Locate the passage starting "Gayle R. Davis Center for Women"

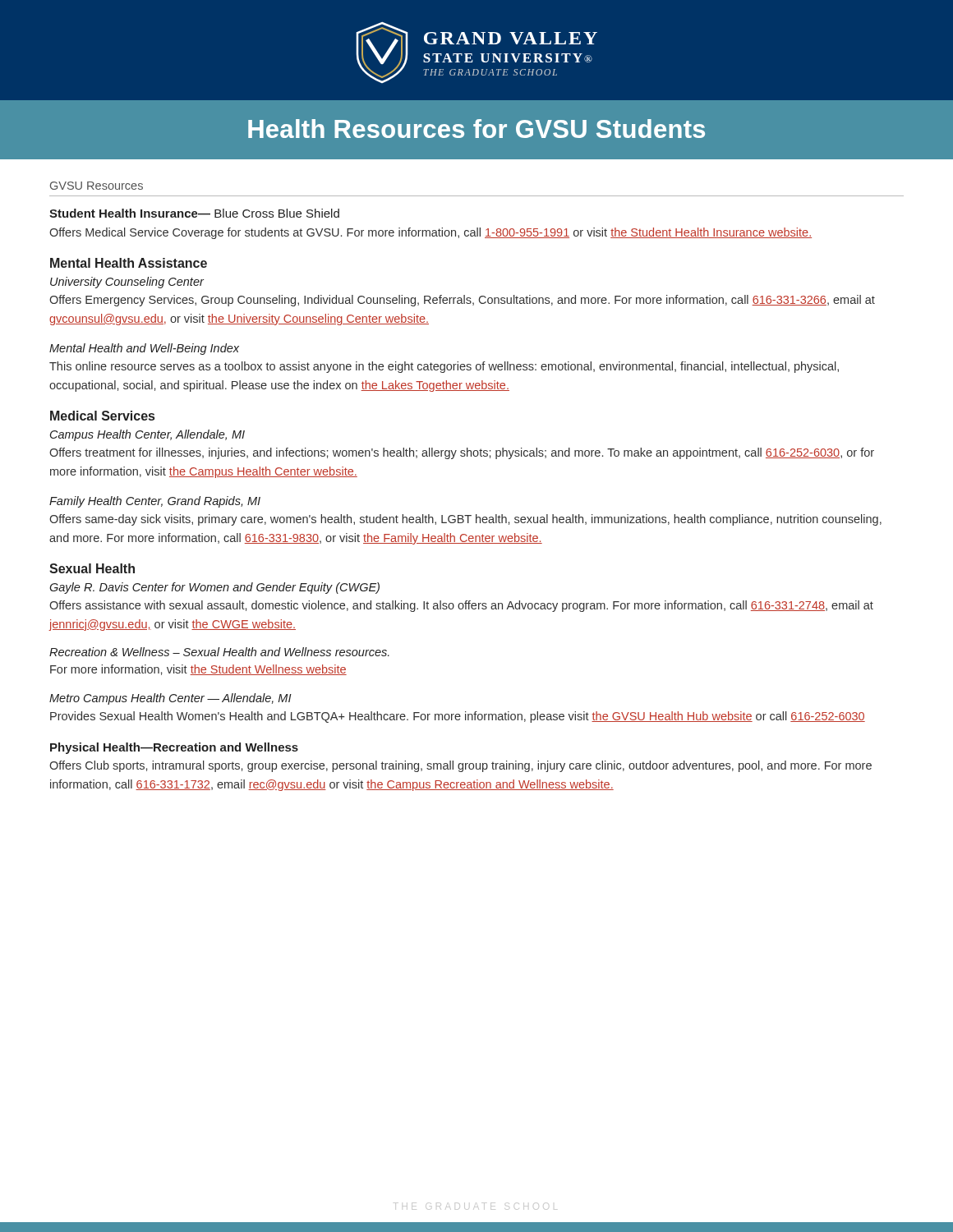[215, 587]
